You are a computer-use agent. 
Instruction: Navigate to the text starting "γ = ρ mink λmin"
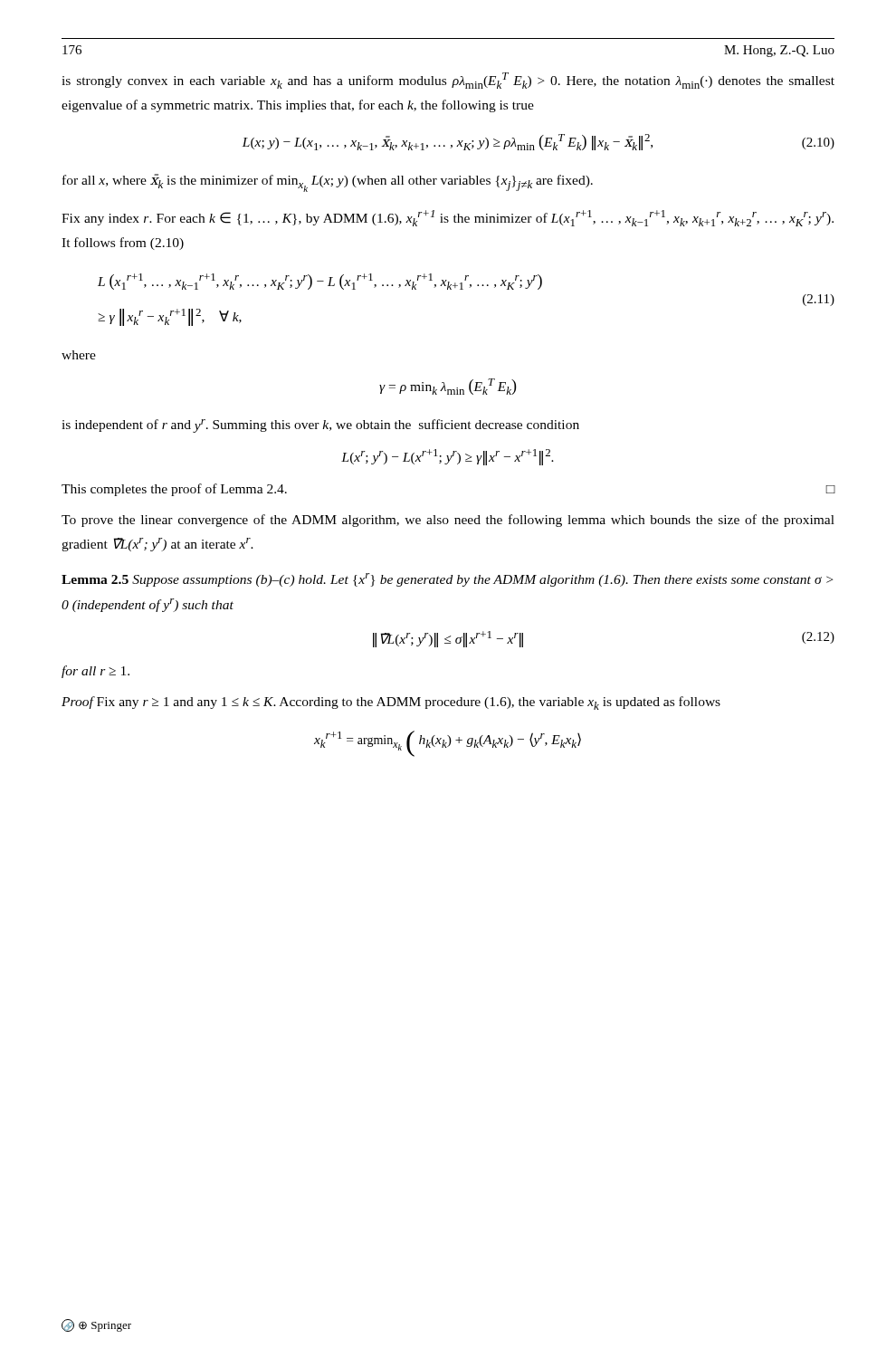(448, 387)
